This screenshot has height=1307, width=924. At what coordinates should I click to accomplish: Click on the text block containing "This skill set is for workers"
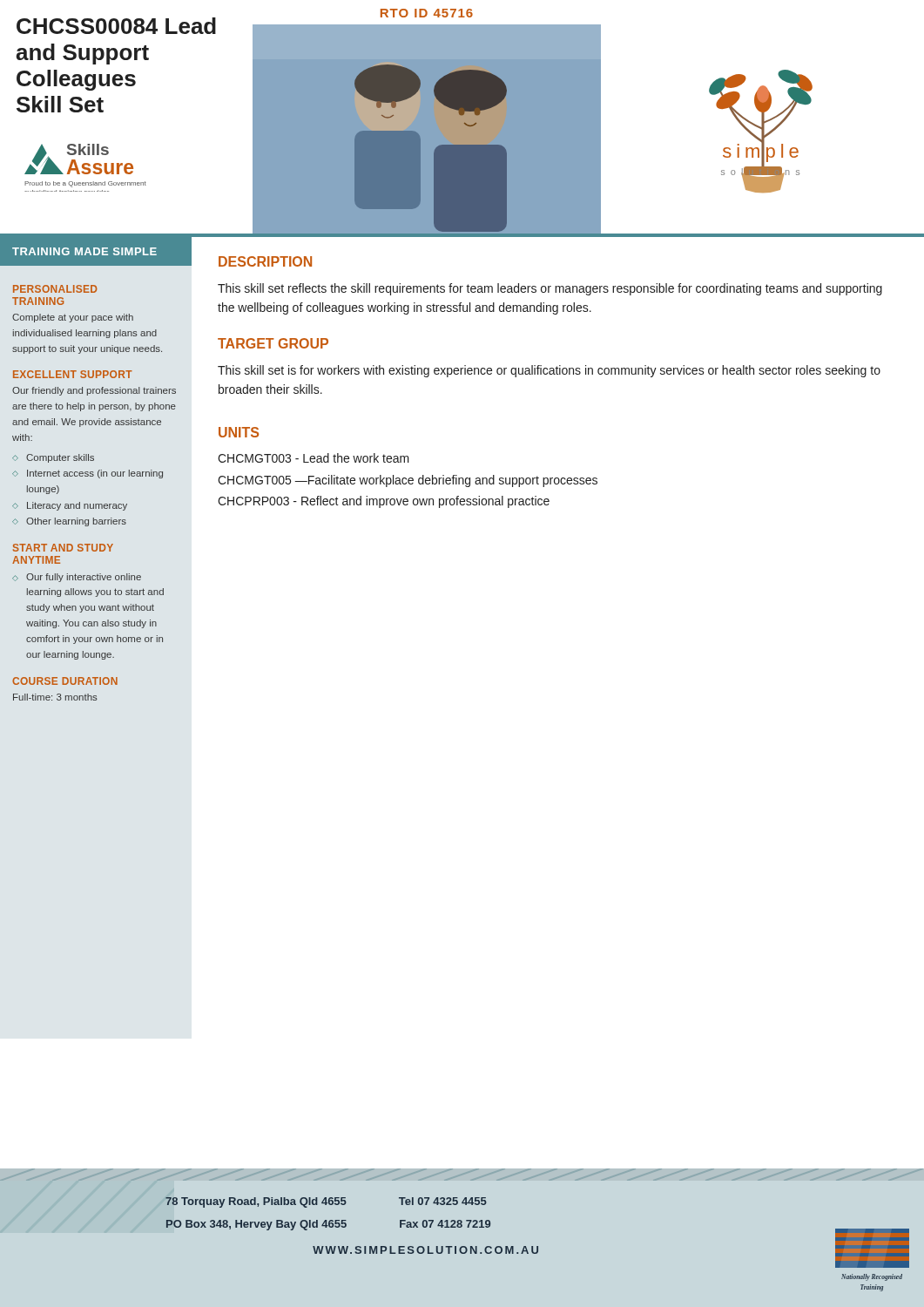click(x=549, y=380)
